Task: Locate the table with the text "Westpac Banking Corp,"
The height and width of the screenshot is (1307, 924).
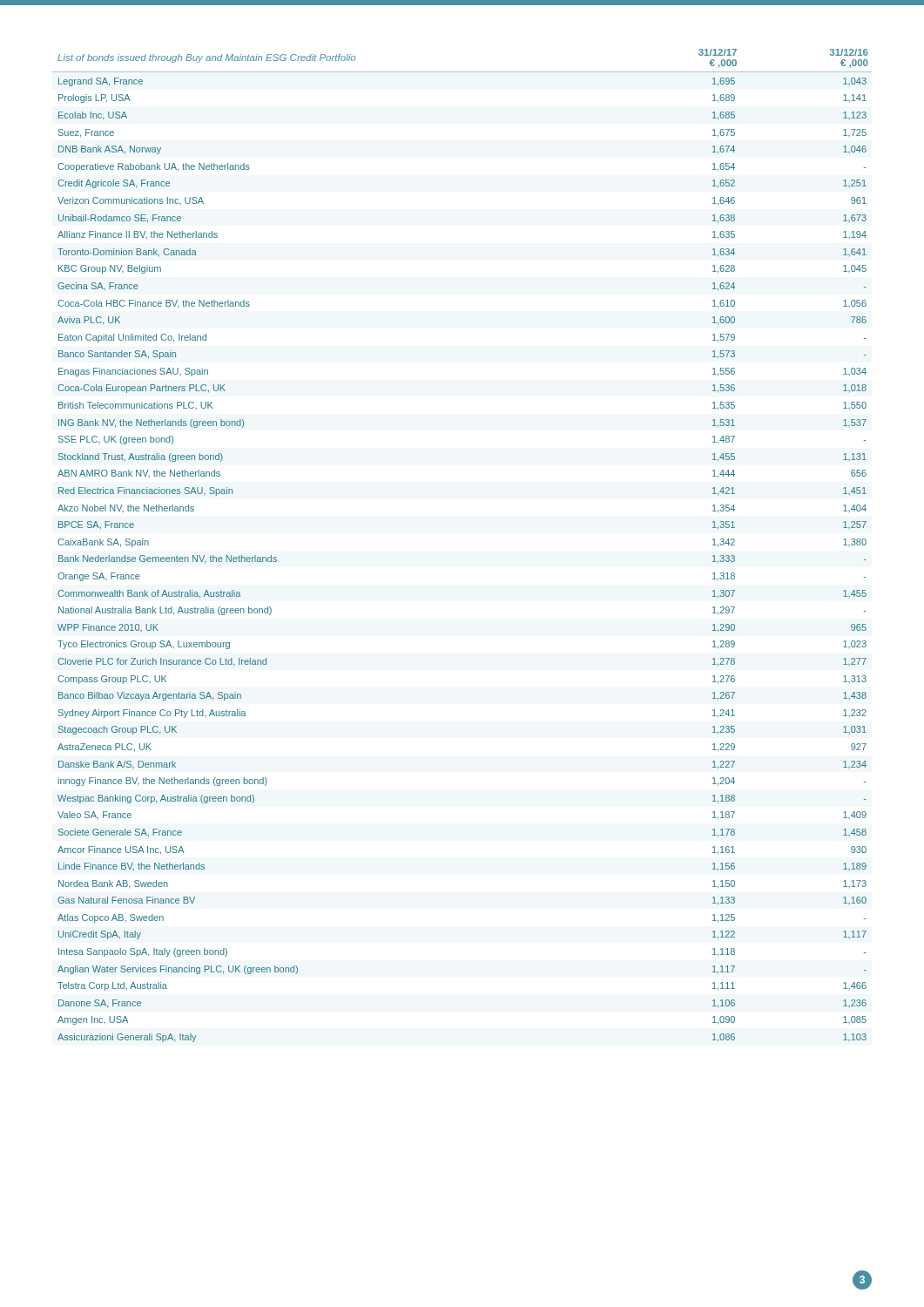Action: 462,544
